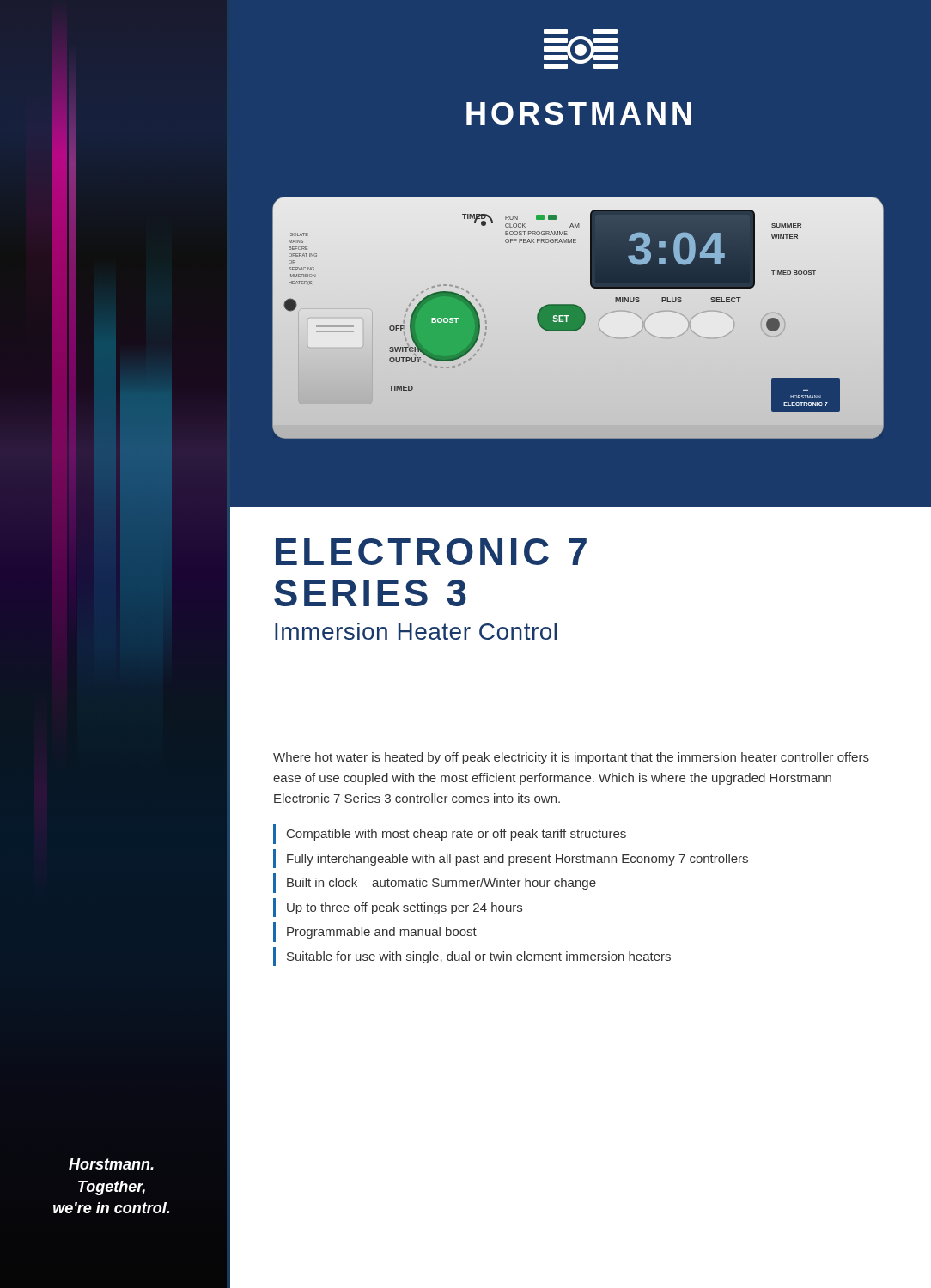
Task: Locate the block of text that opens with "Fully interchangeable with all past and"
Action: tap(517, 858)
